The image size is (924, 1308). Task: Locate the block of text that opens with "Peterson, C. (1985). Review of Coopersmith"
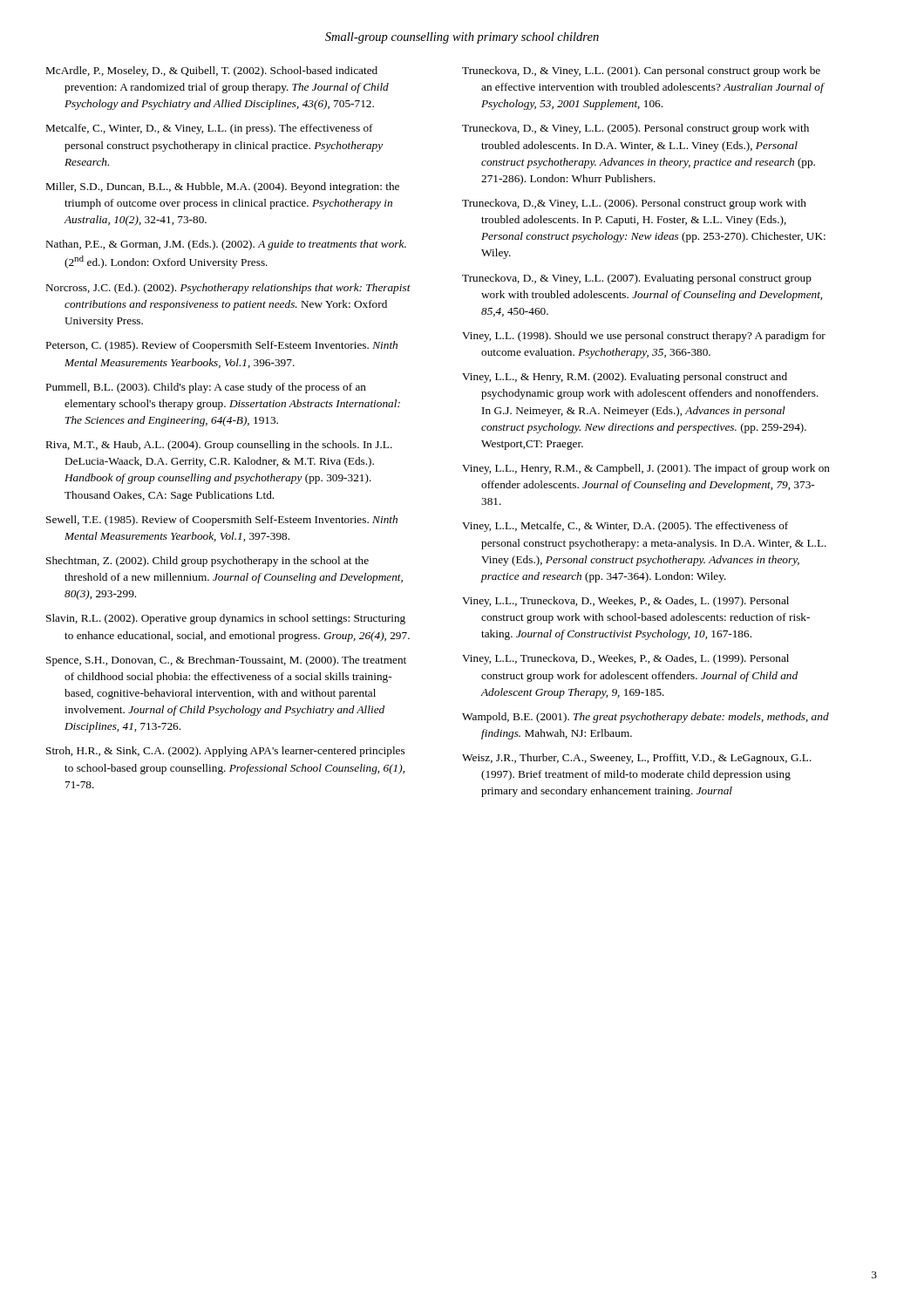pyautogui.click(x=222, y=354)
